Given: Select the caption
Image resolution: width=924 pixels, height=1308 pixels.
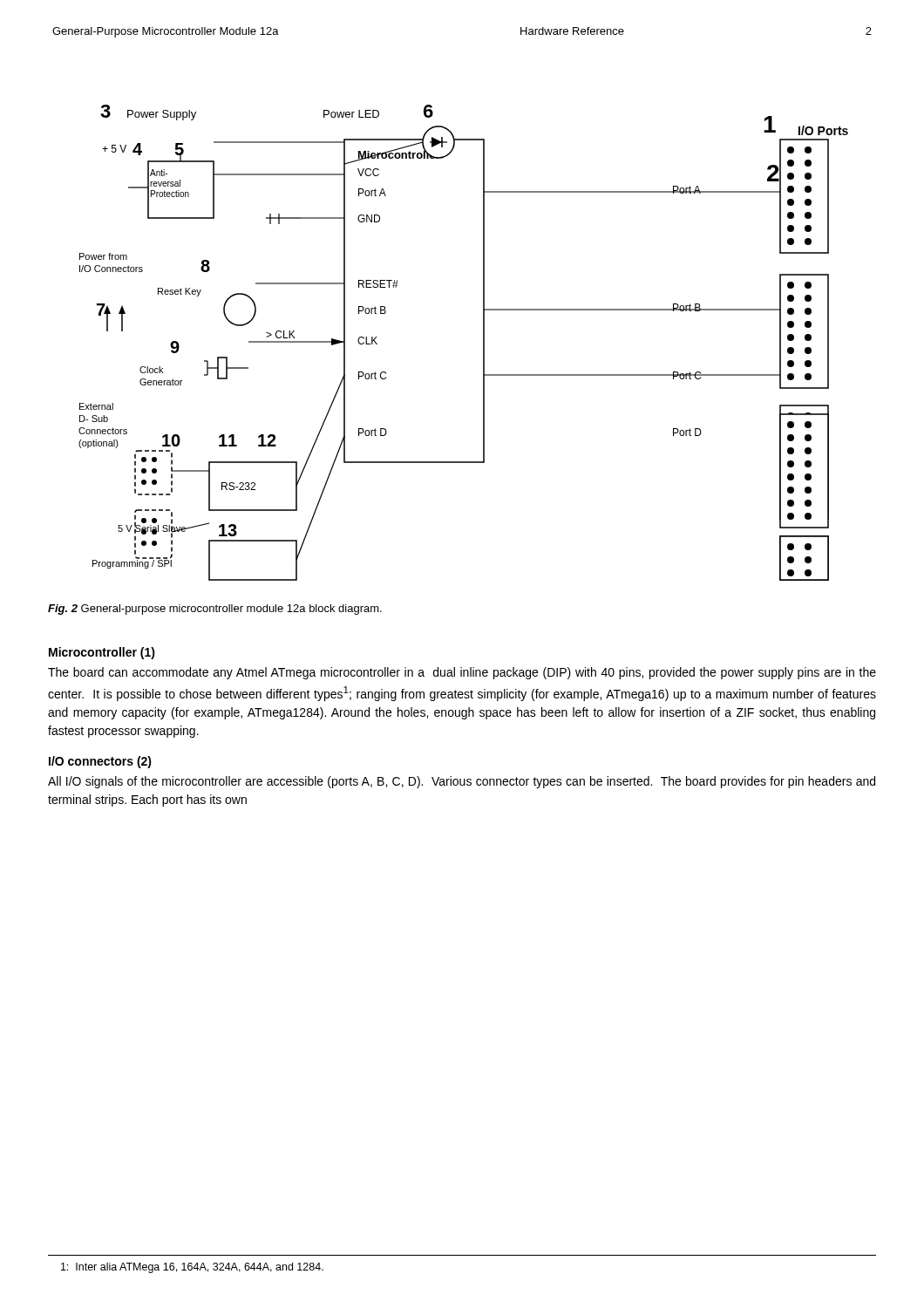Looking at the screenshot, I should tap(215, 608).
